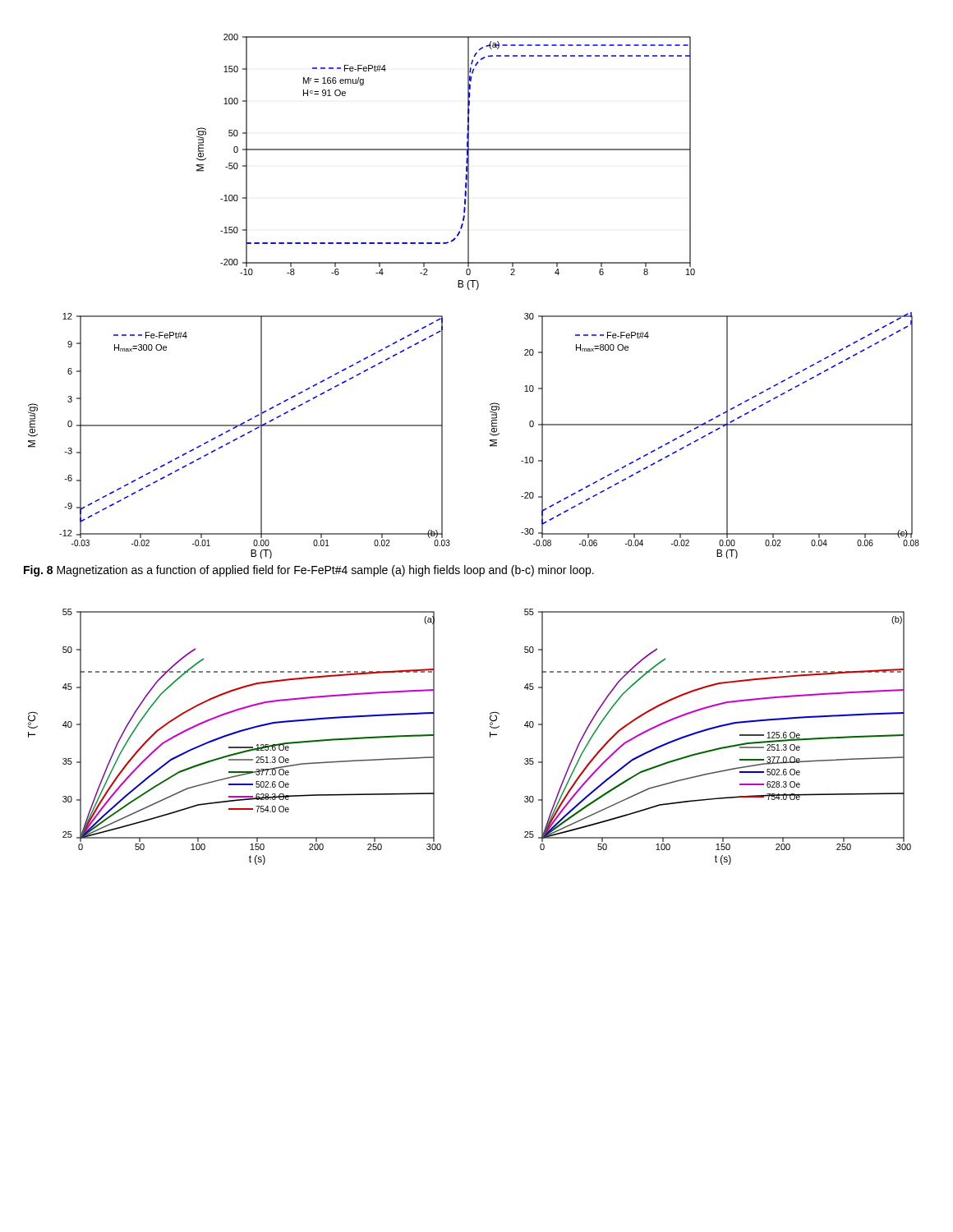Locate the caption
953x1232 pixels.
click(x=309, y=570)
